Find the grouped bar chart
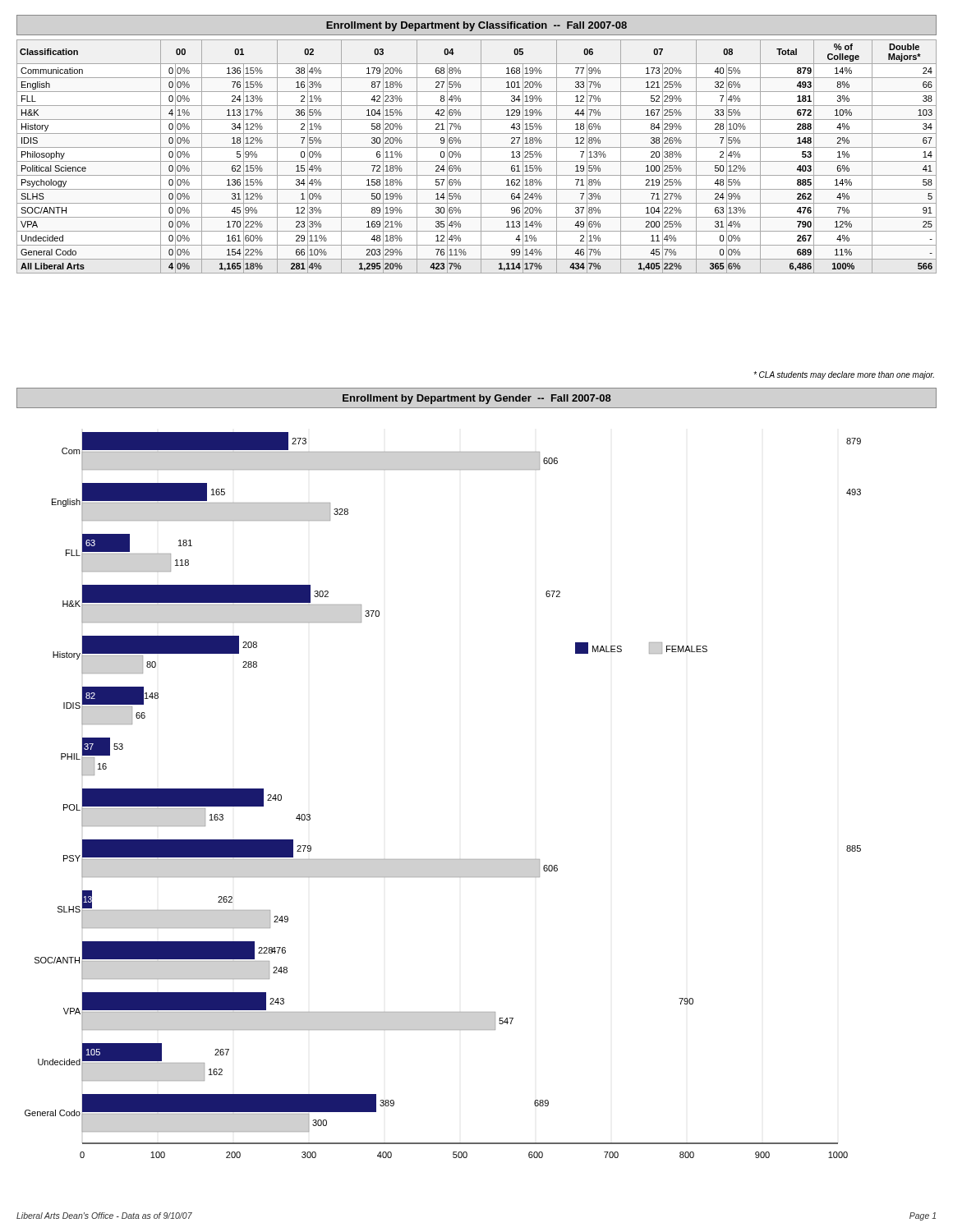This screenshot has width=953, height=1232. pos(476,802)
